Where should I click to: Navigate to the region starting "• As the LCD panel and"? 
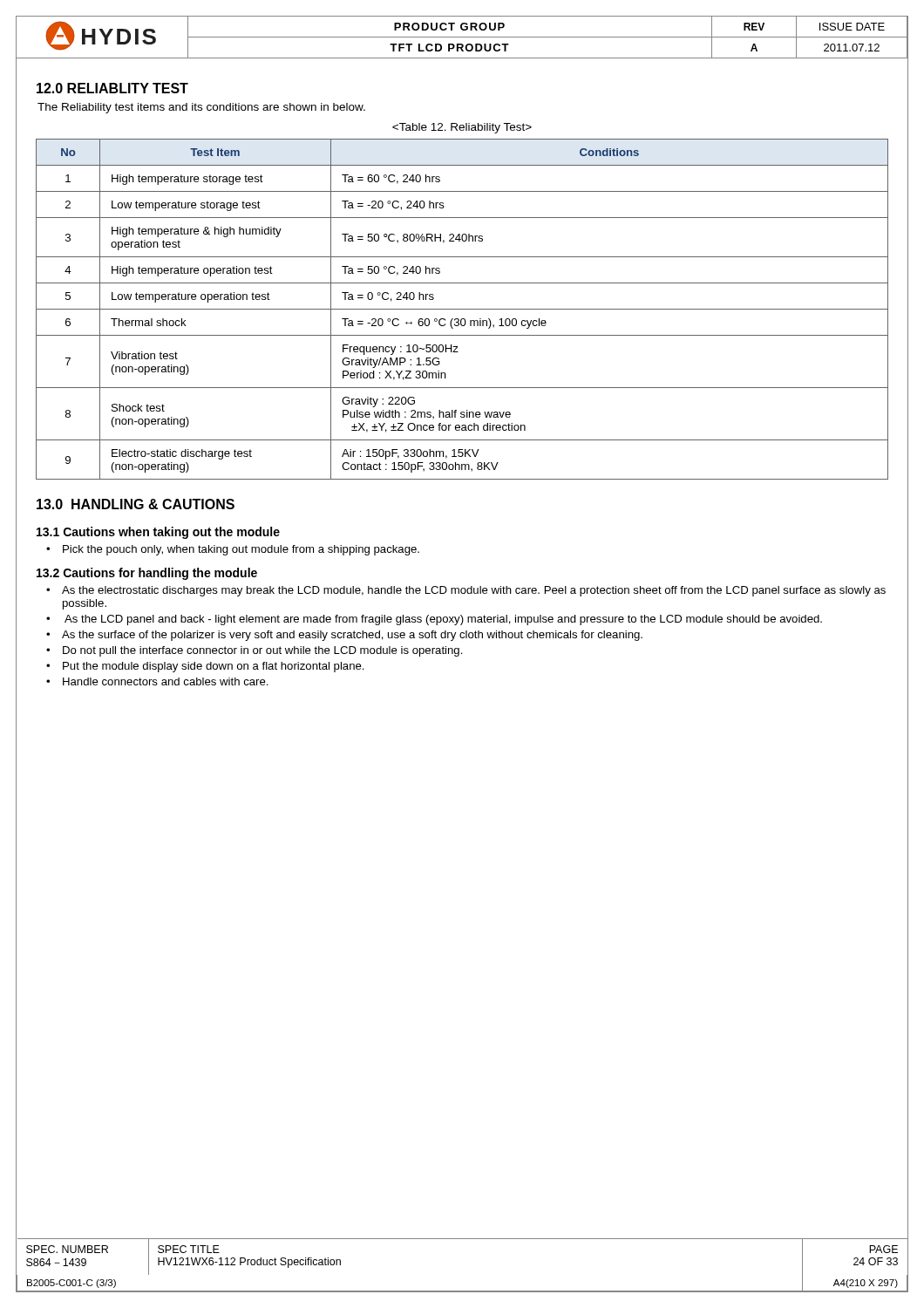tap(435, 619)
